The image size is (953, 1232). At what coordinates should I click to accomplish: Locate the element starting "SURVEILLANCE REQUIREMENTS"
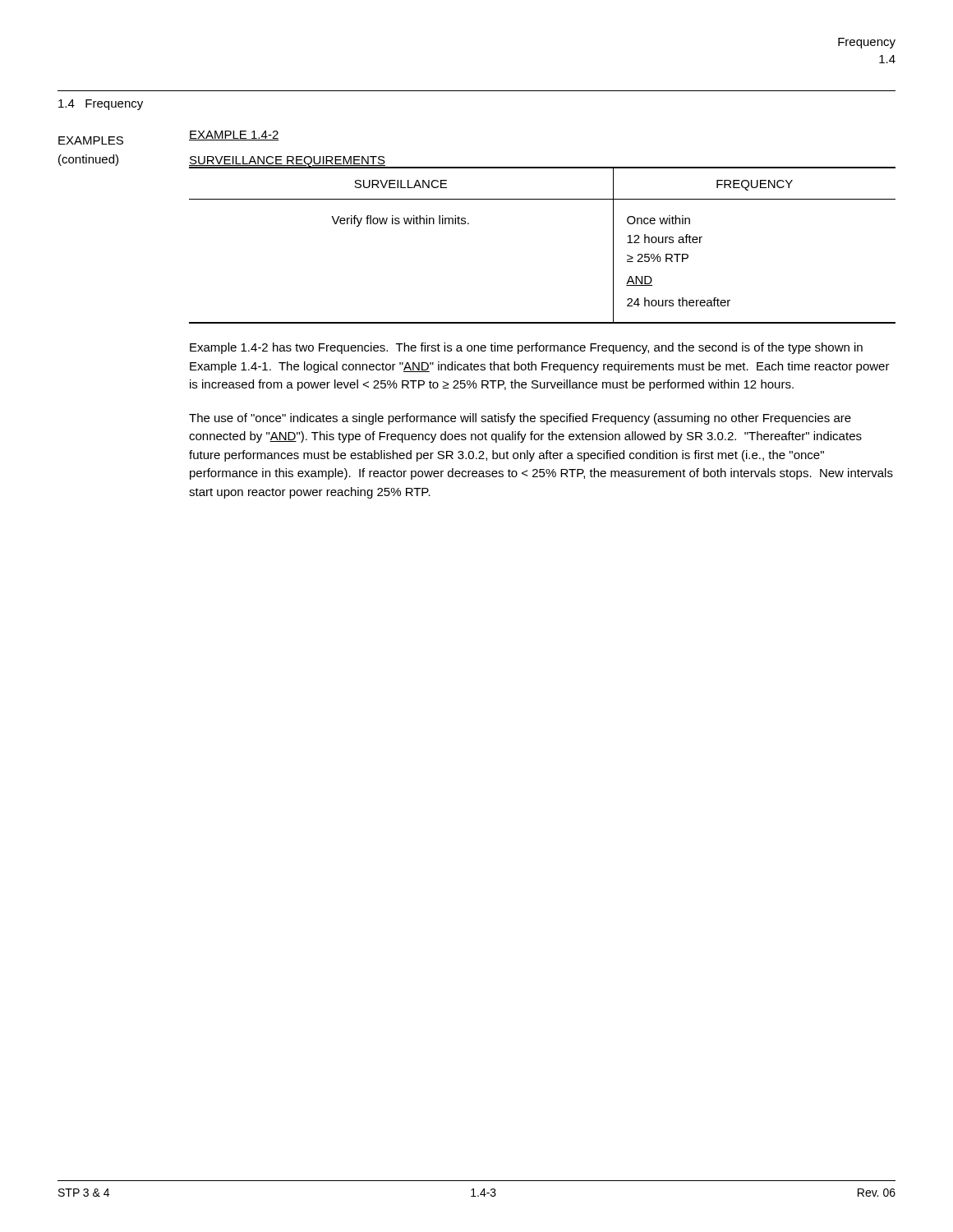coord(287,160)
